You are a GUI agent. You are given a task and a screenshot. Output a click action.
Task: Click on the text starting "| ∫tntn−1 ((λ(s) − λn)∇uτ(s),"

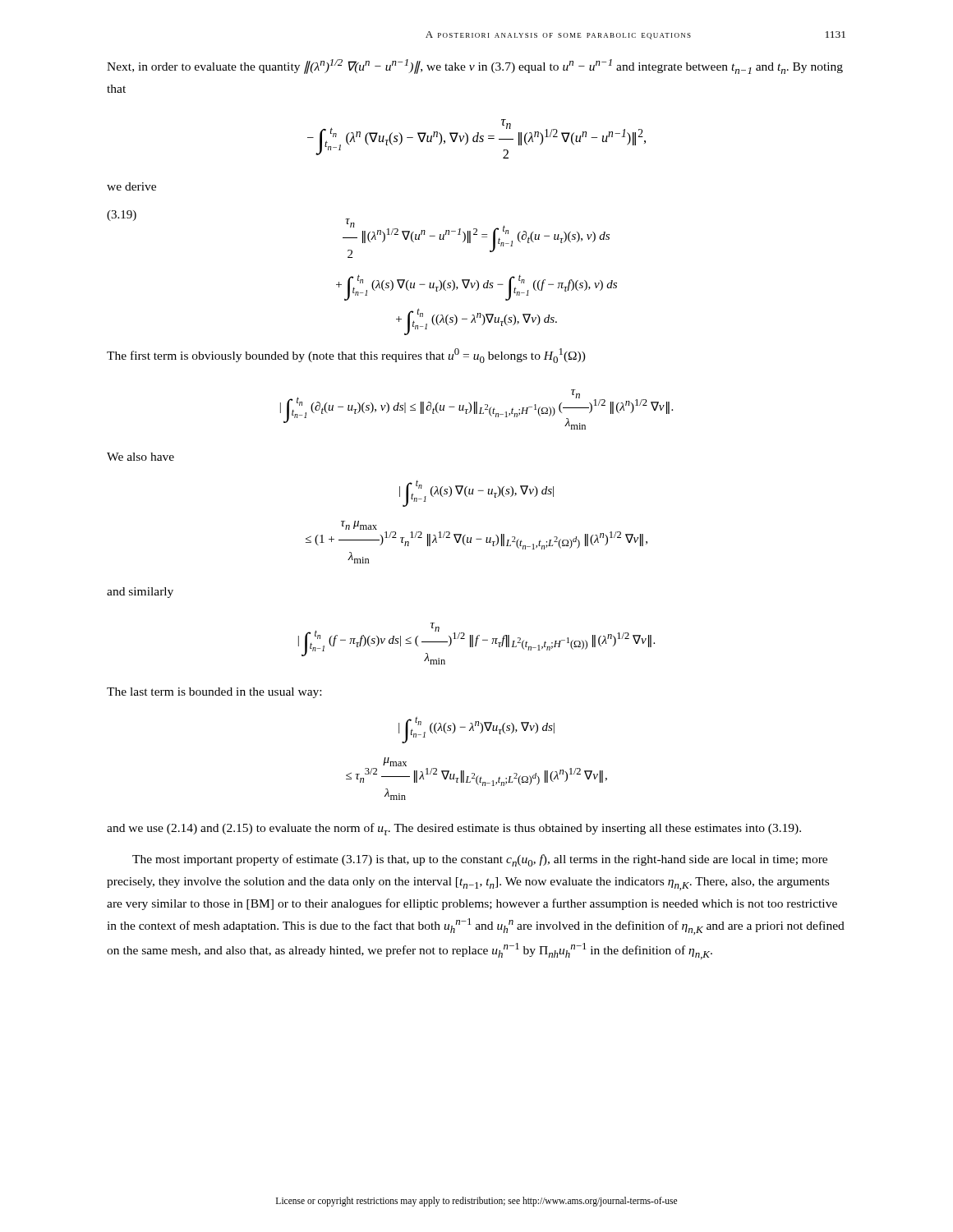tap(476, 730)
